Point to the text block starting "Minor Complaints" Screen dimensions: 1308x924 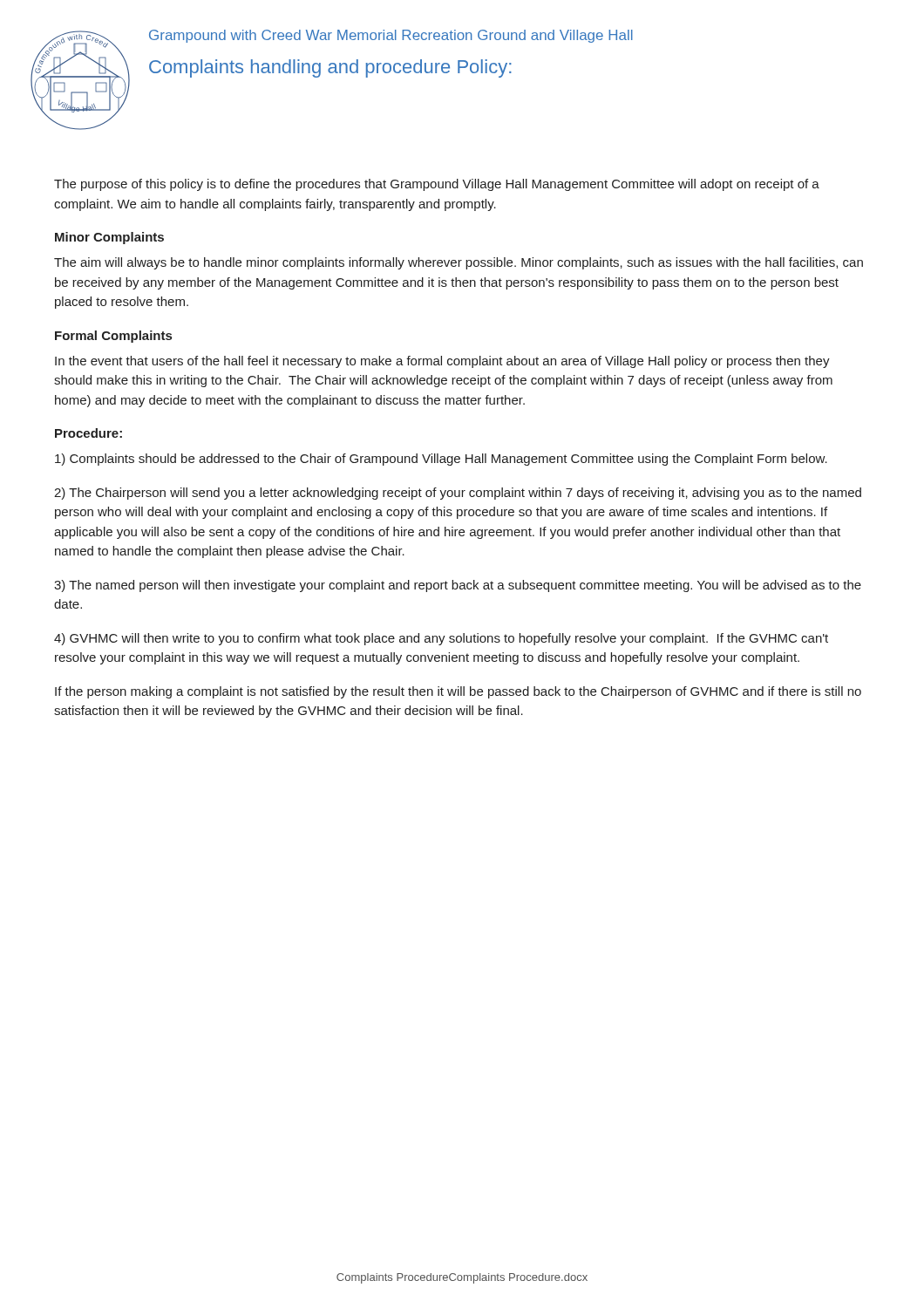pos(109,237)
